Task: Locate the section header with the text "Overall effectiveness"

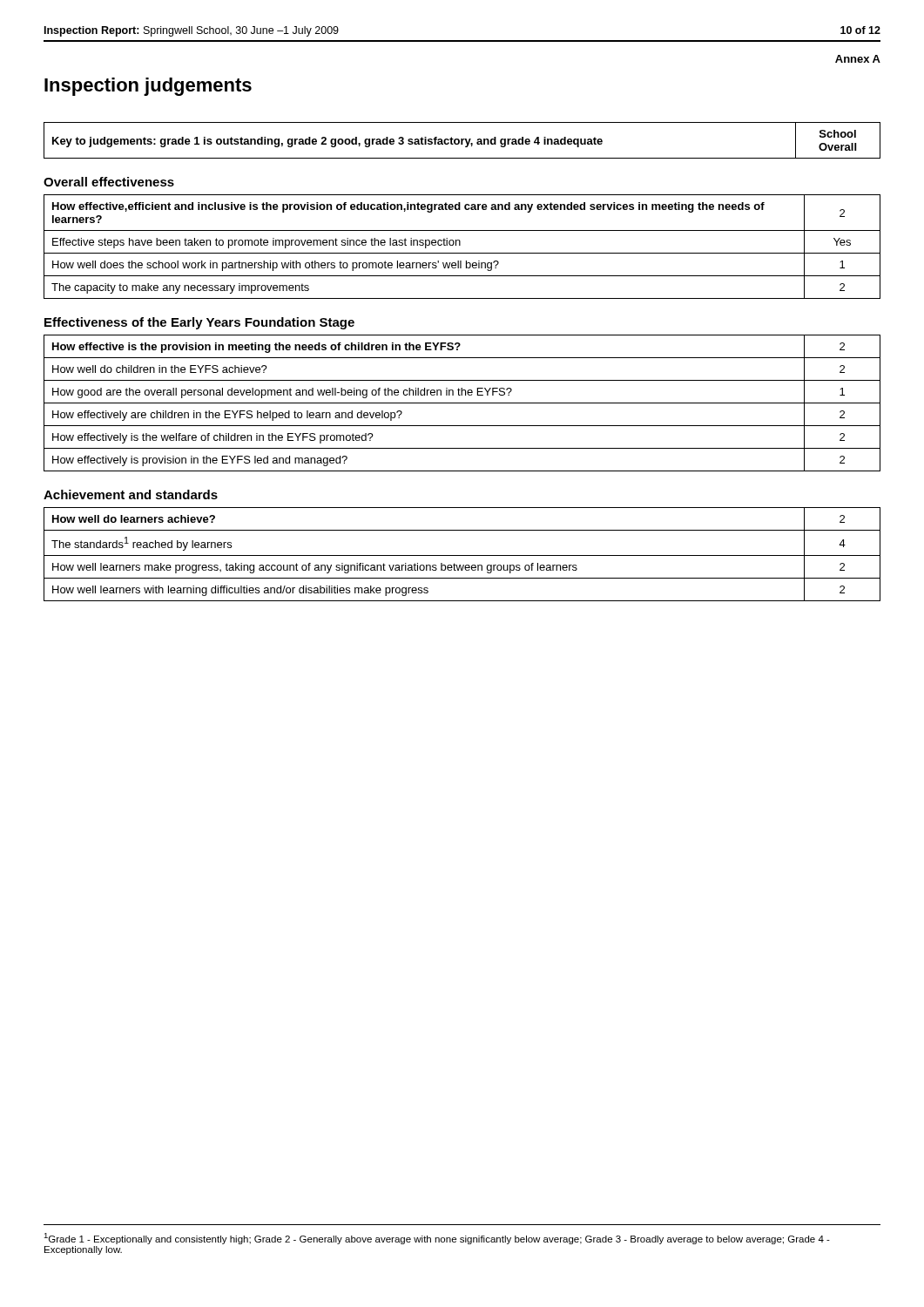Action: point(109,182)
